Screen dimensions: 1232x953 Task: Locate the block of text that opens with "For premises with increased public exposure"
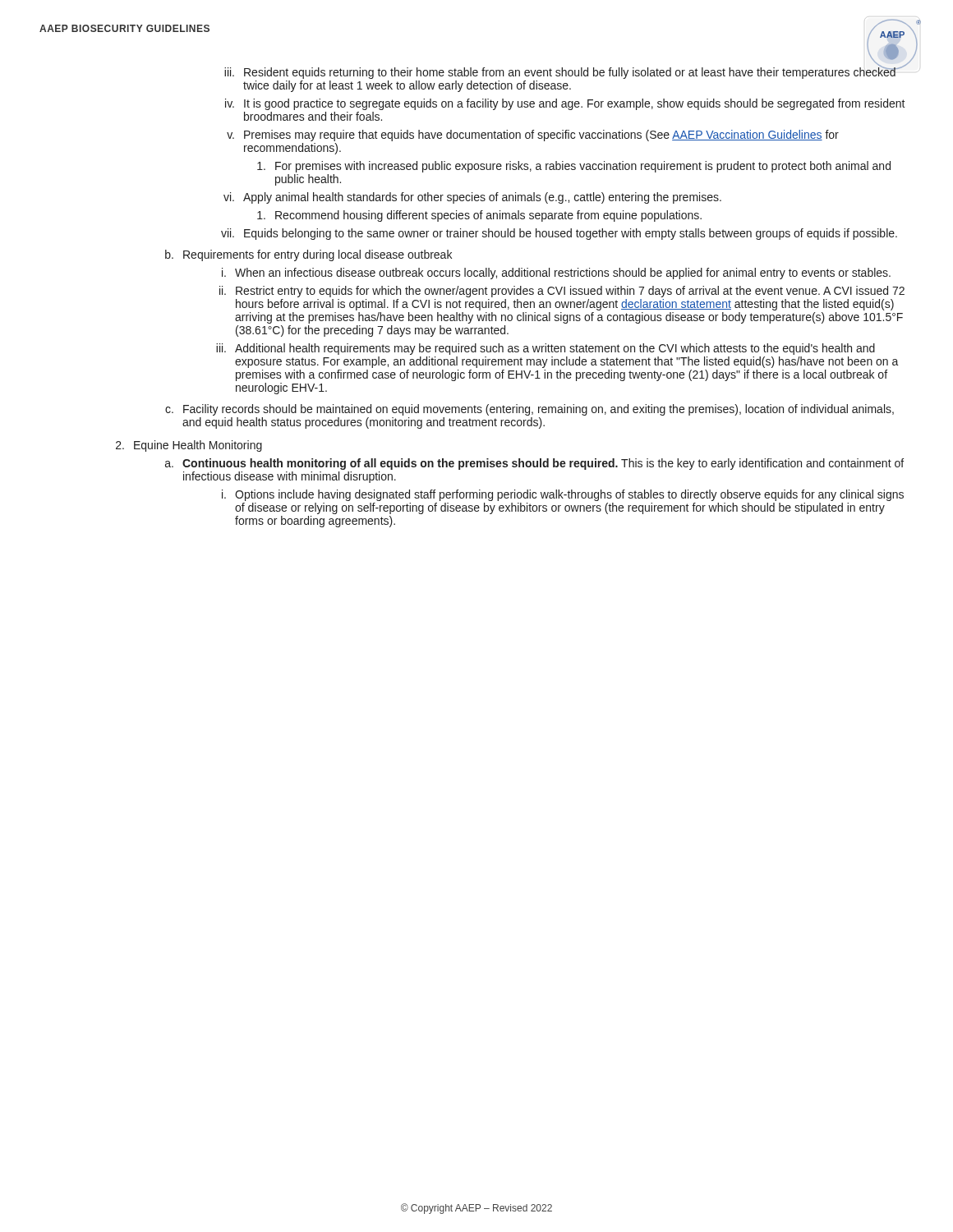(x=578, y=172)
